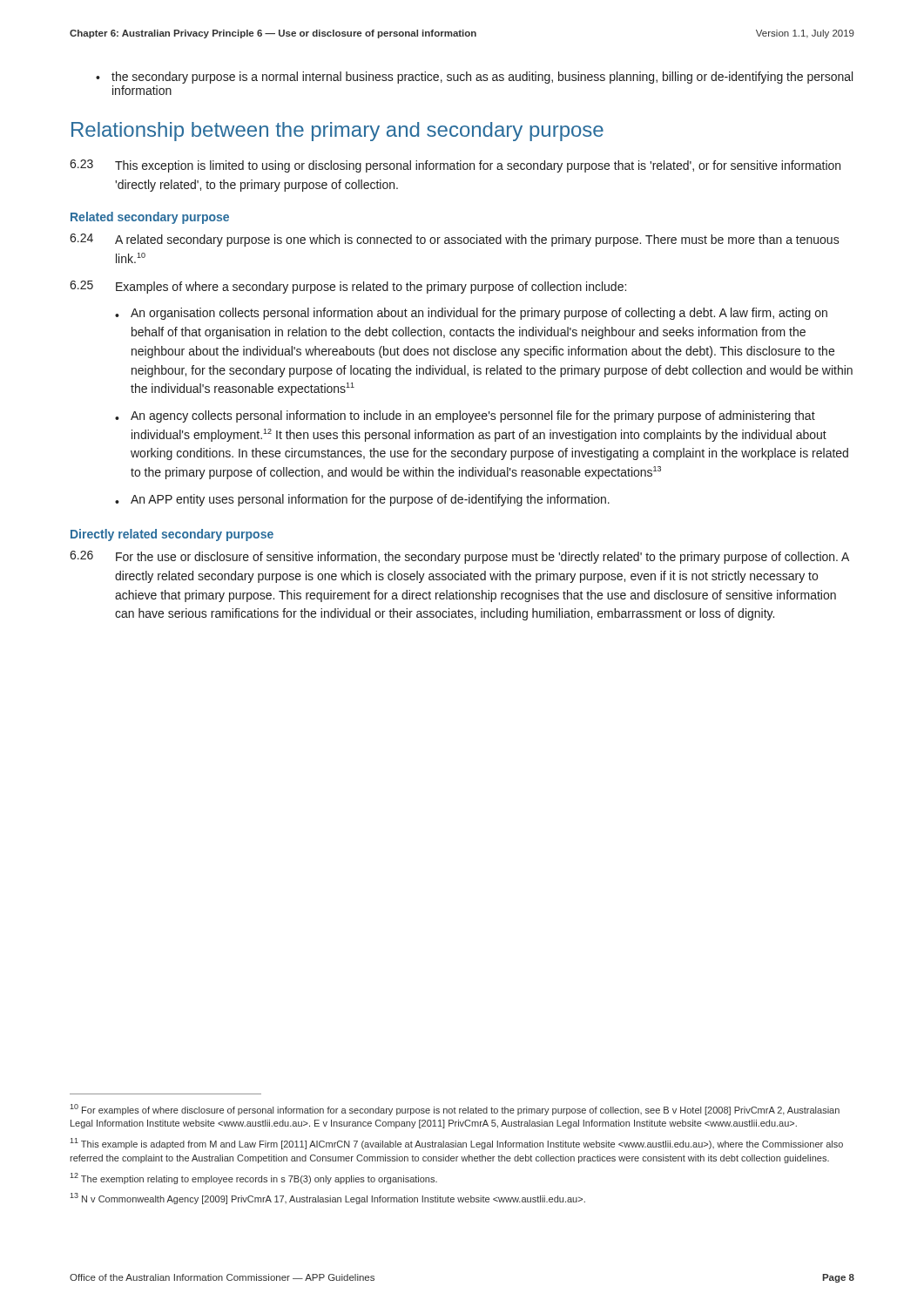
Task: Click the passage that begins "23 This exception"
Action: pos(462,176)
